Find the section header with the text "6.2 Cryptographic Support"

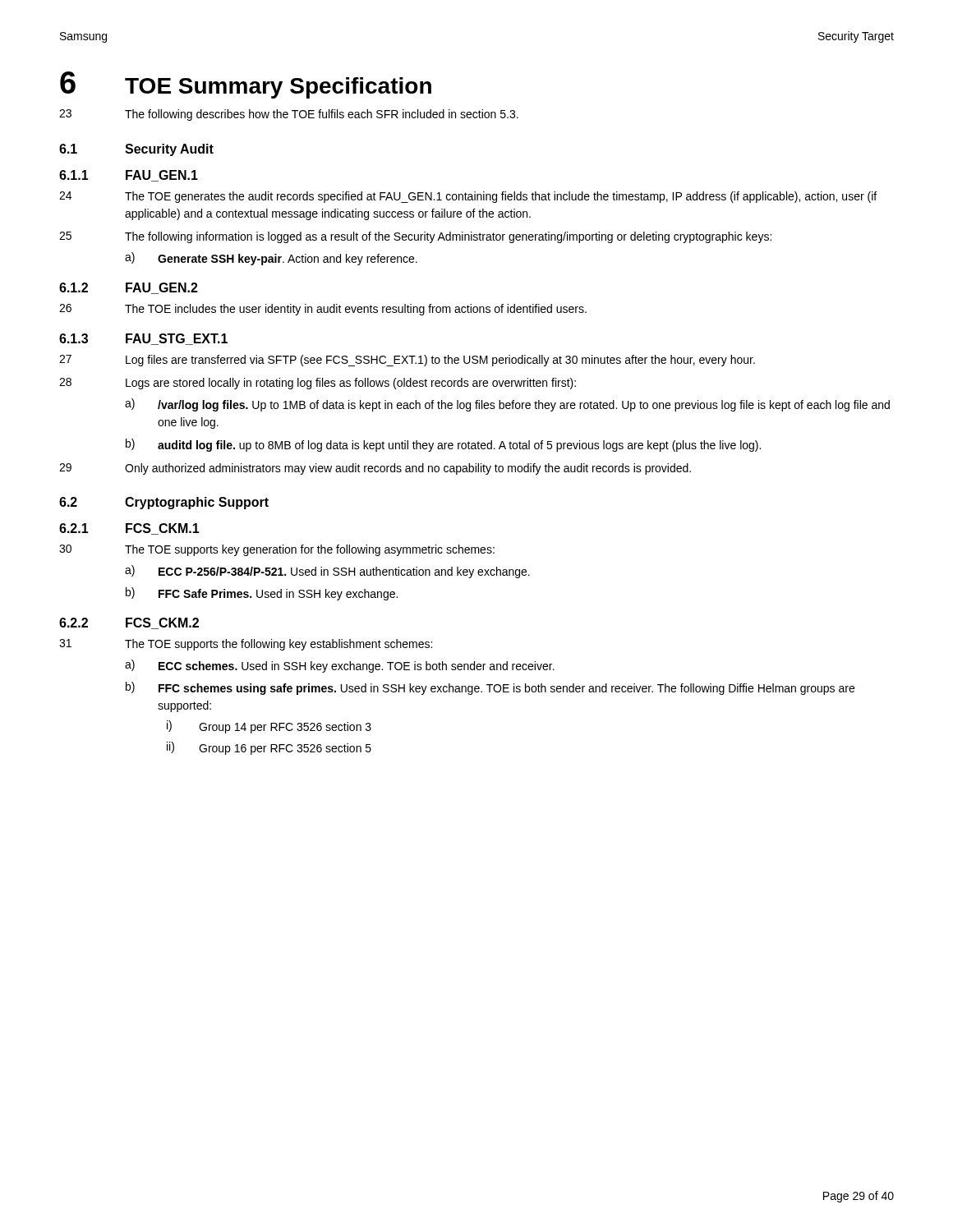(164, 503)
